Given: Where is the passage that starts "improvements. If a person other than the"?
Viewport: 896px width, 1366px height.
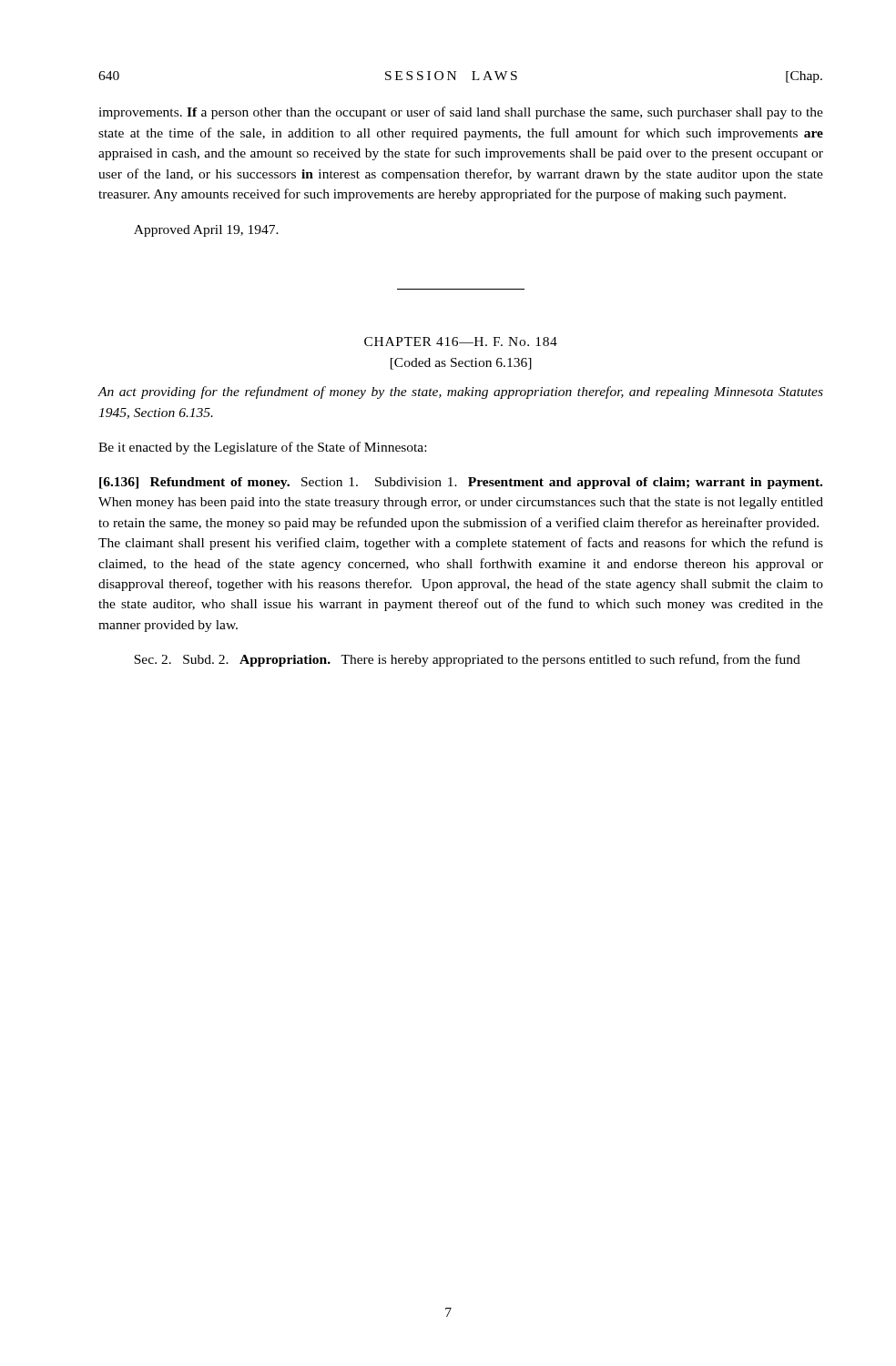Looking at the screenshot, I should (461, 154).
